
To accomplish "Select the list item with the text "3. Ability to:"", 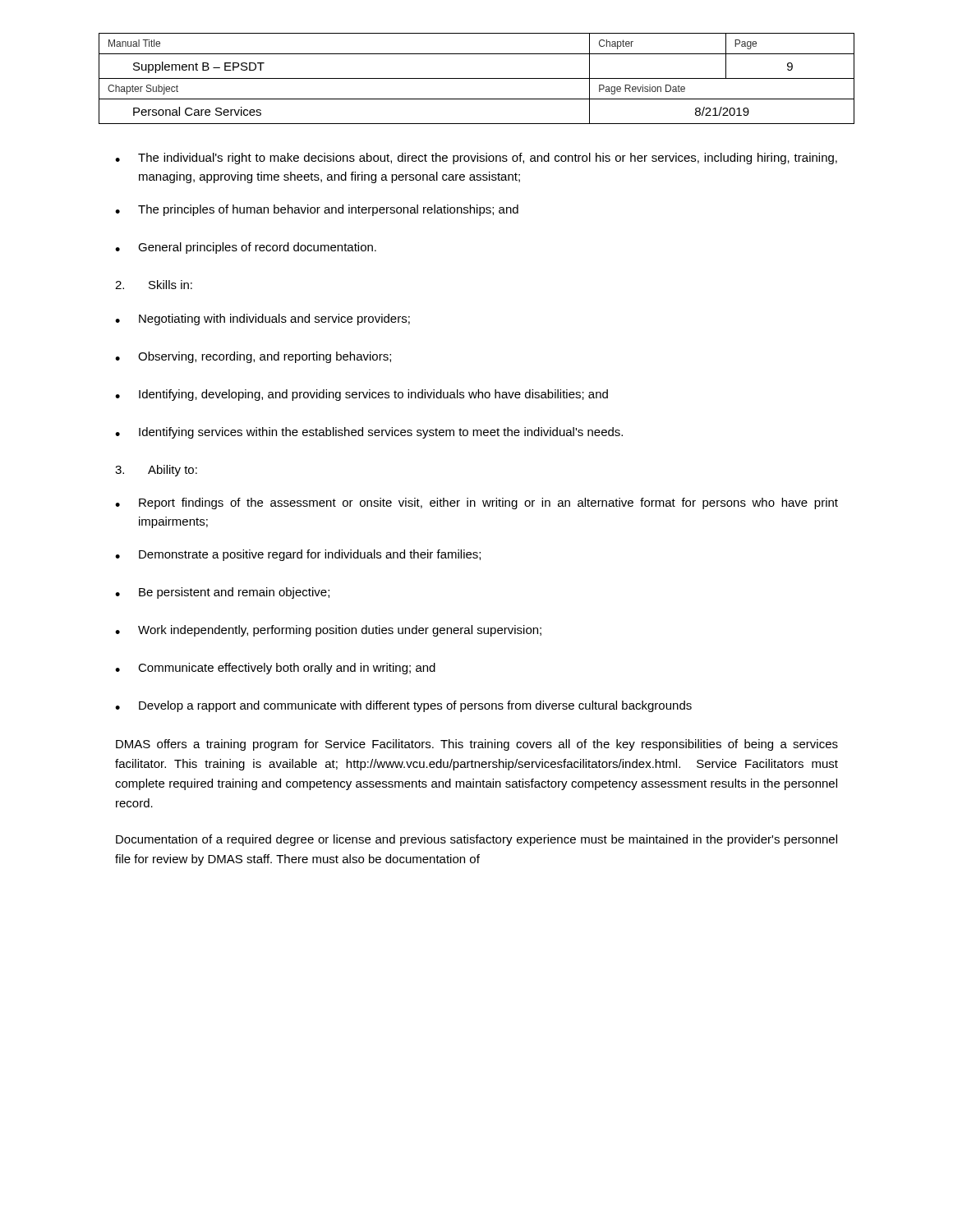I will [156, 470].
